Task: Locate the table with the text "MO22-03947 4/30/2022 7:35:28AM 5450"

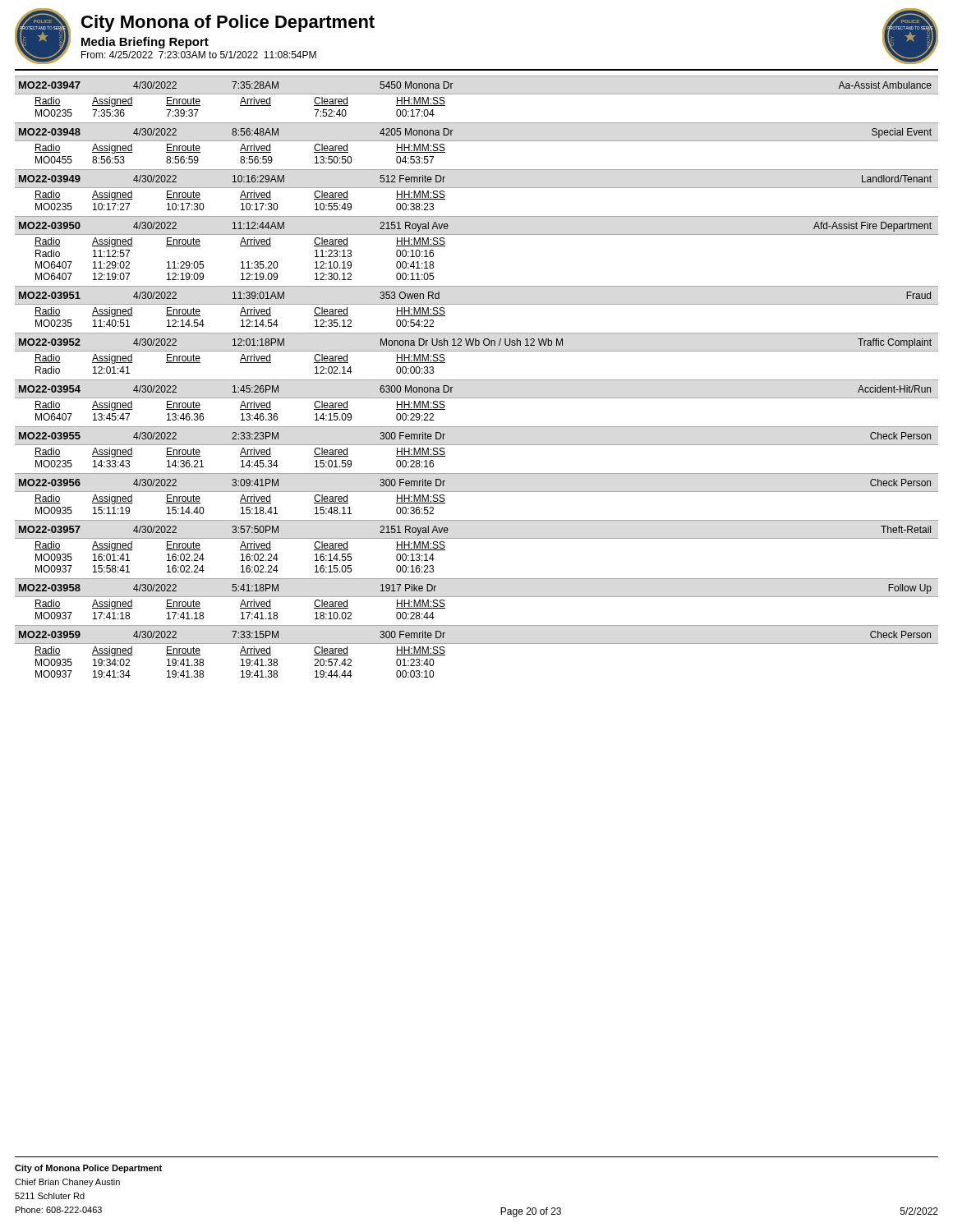Action: (x=476, y=378)
